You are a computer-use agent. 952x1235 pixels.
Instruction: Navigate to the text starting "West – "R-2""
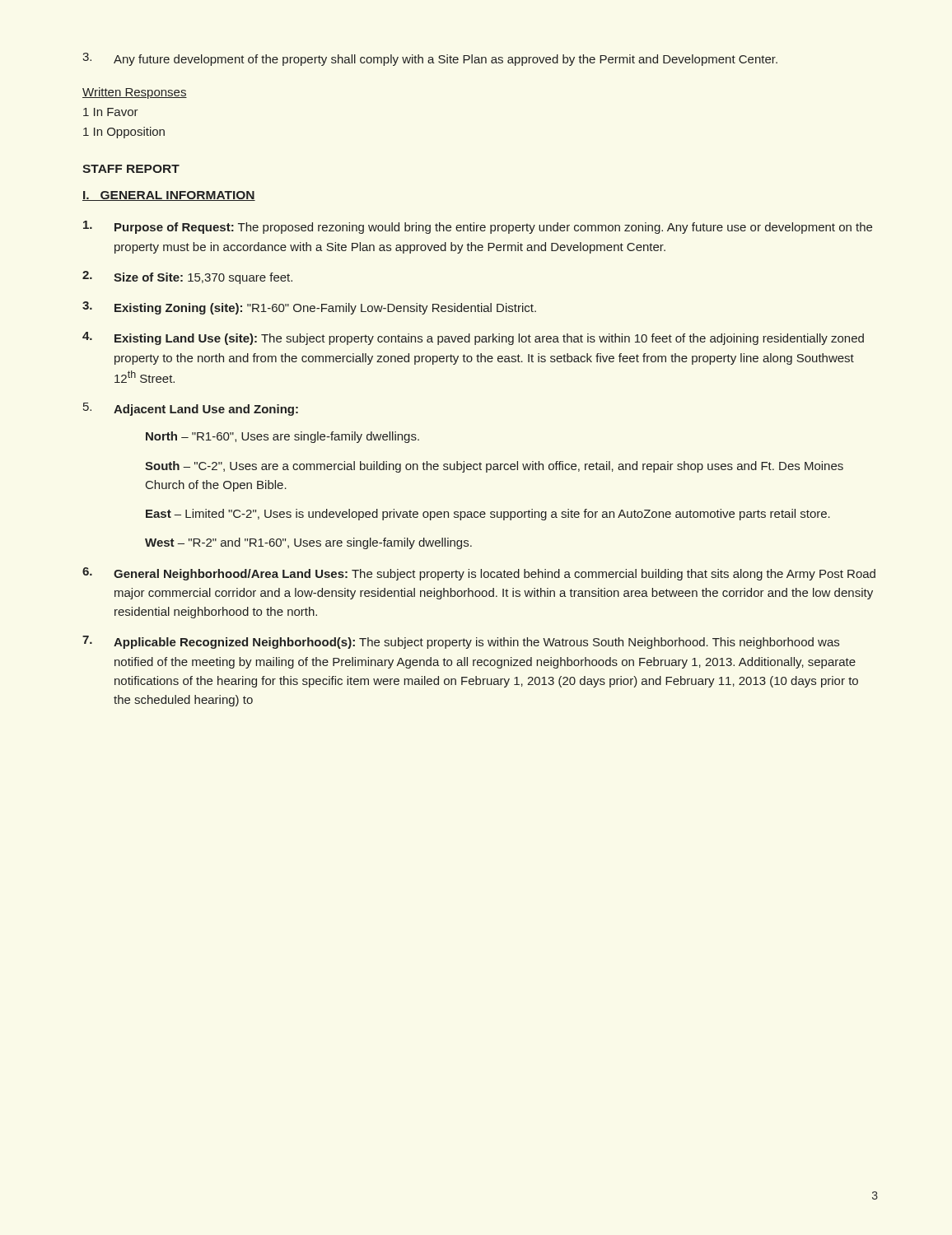tap(309, 542)
